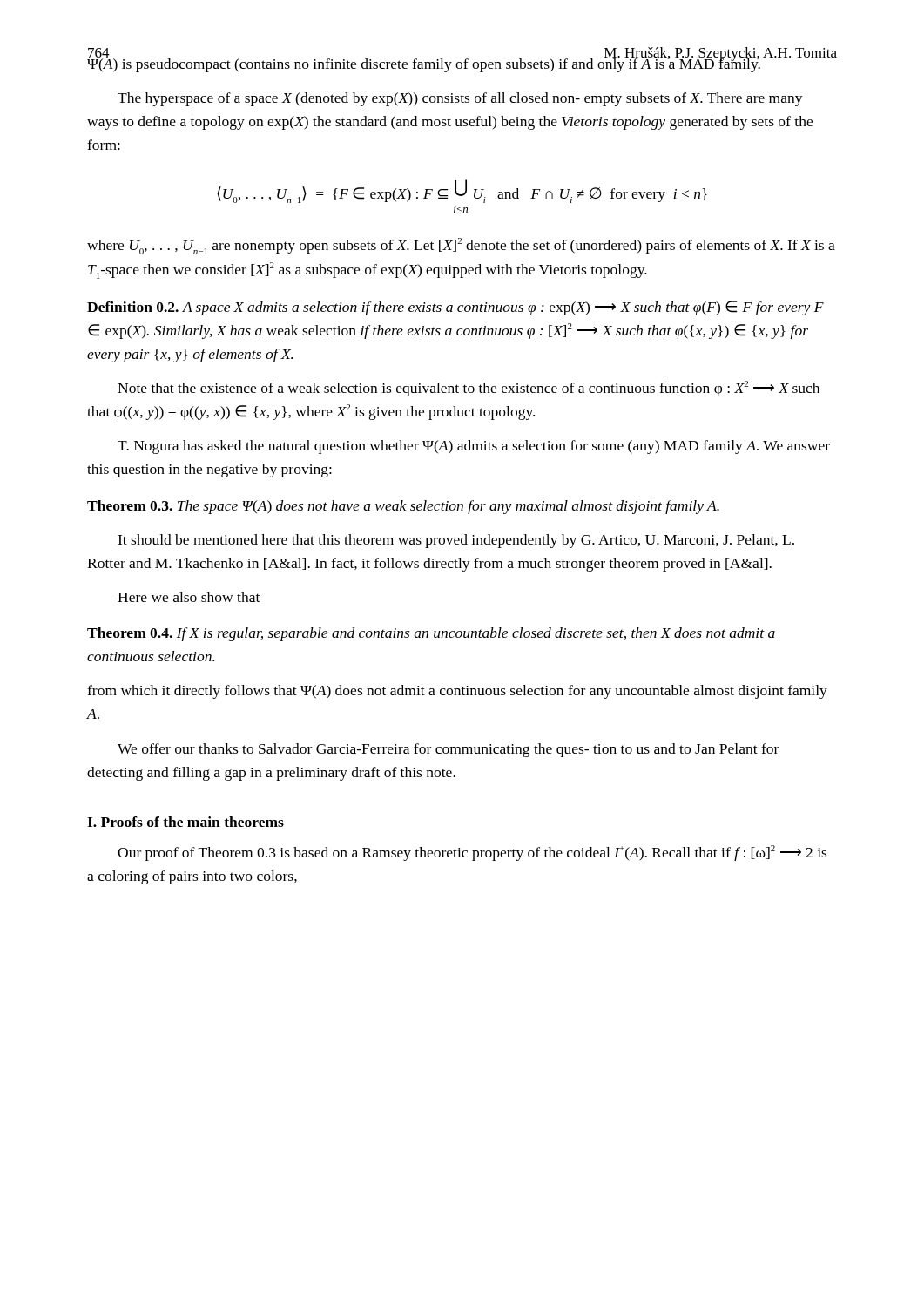The width and height of the screenshot is (924, 1307).
Task: Select the text block that reads "Definition 0.2. A space X"
Action: tap(462, 331)
